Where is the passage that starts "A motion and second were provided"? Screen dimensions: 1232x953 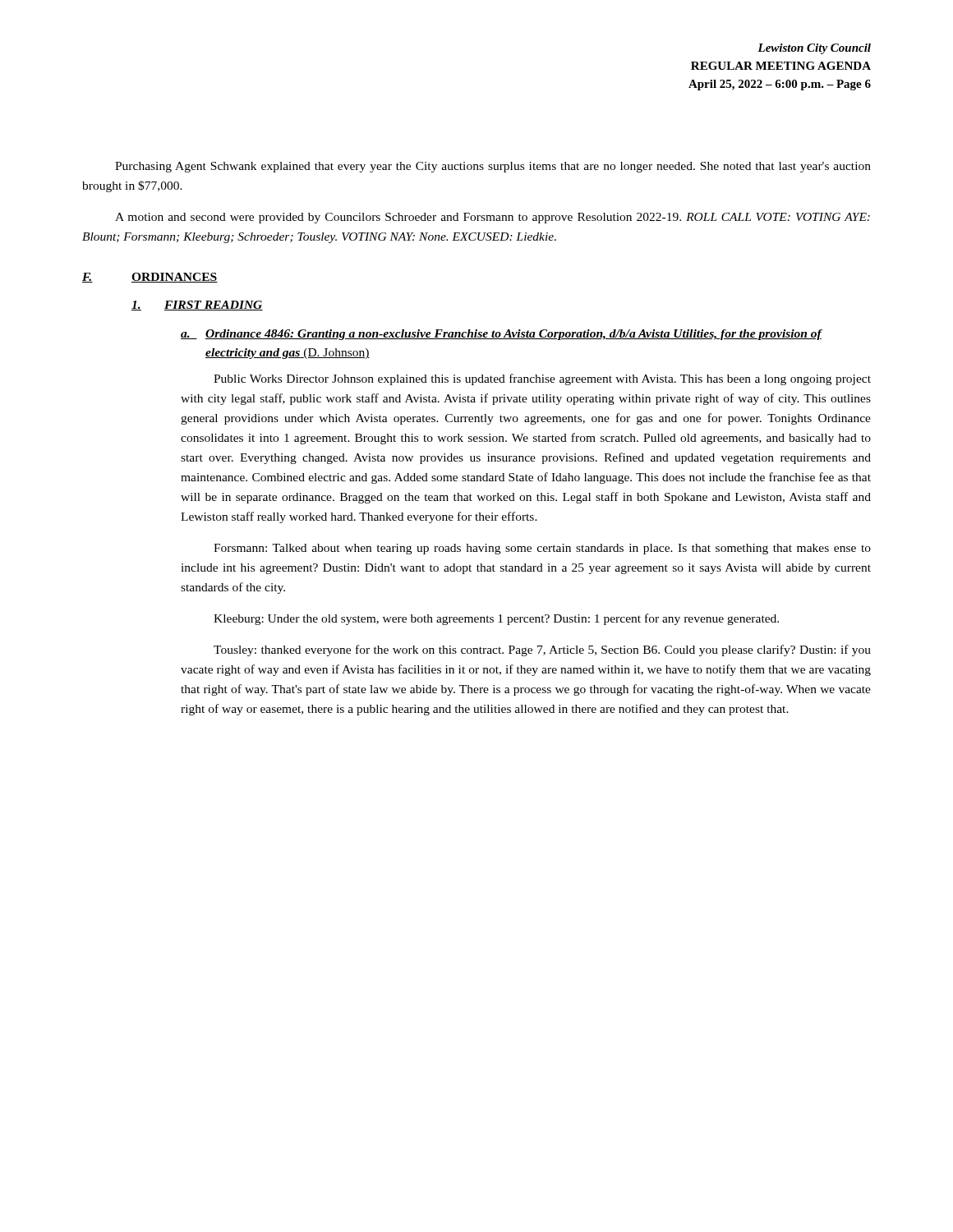tap(476, 226)
